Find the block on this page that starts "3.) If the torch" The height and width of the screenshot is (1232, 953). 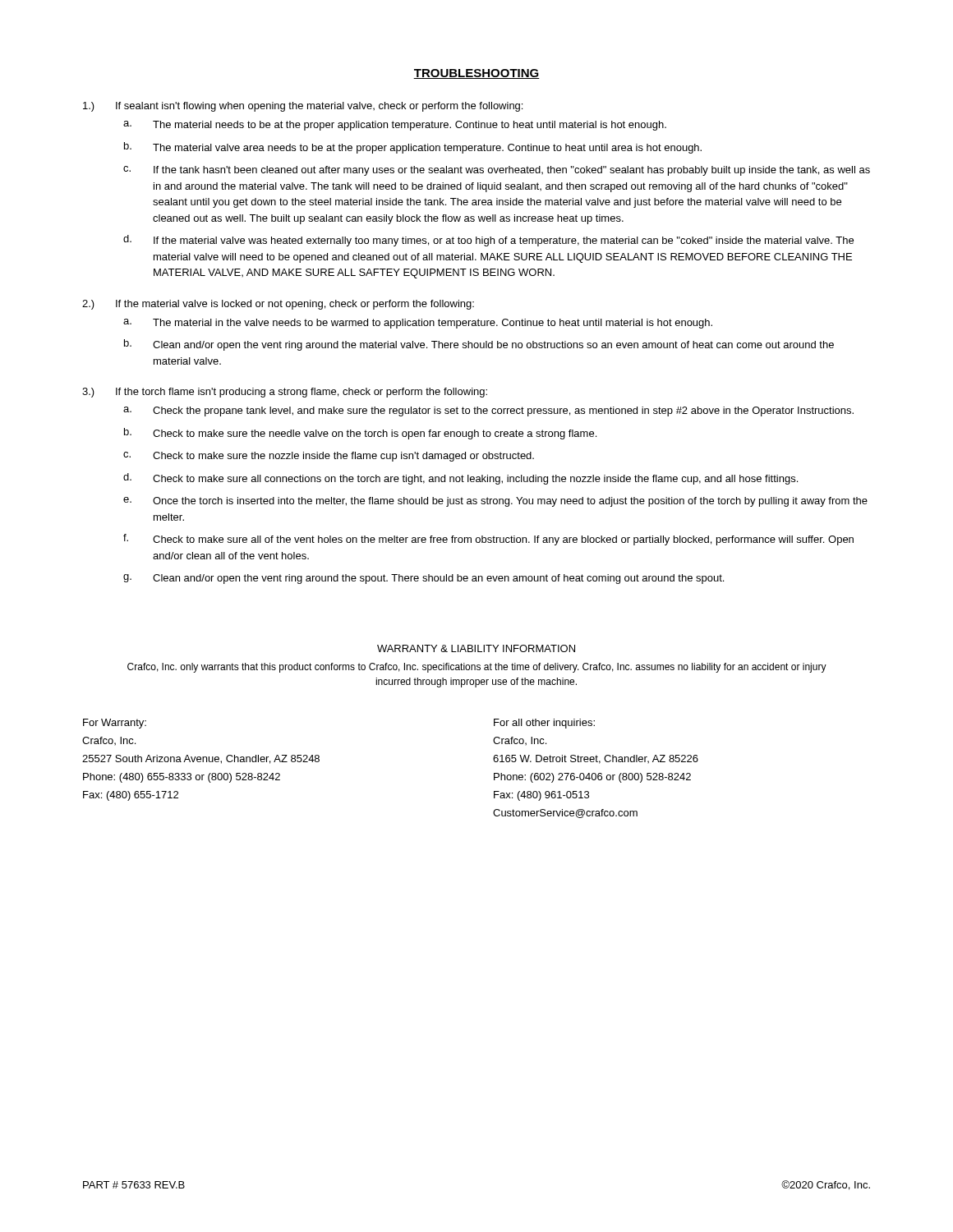(476, 489)
